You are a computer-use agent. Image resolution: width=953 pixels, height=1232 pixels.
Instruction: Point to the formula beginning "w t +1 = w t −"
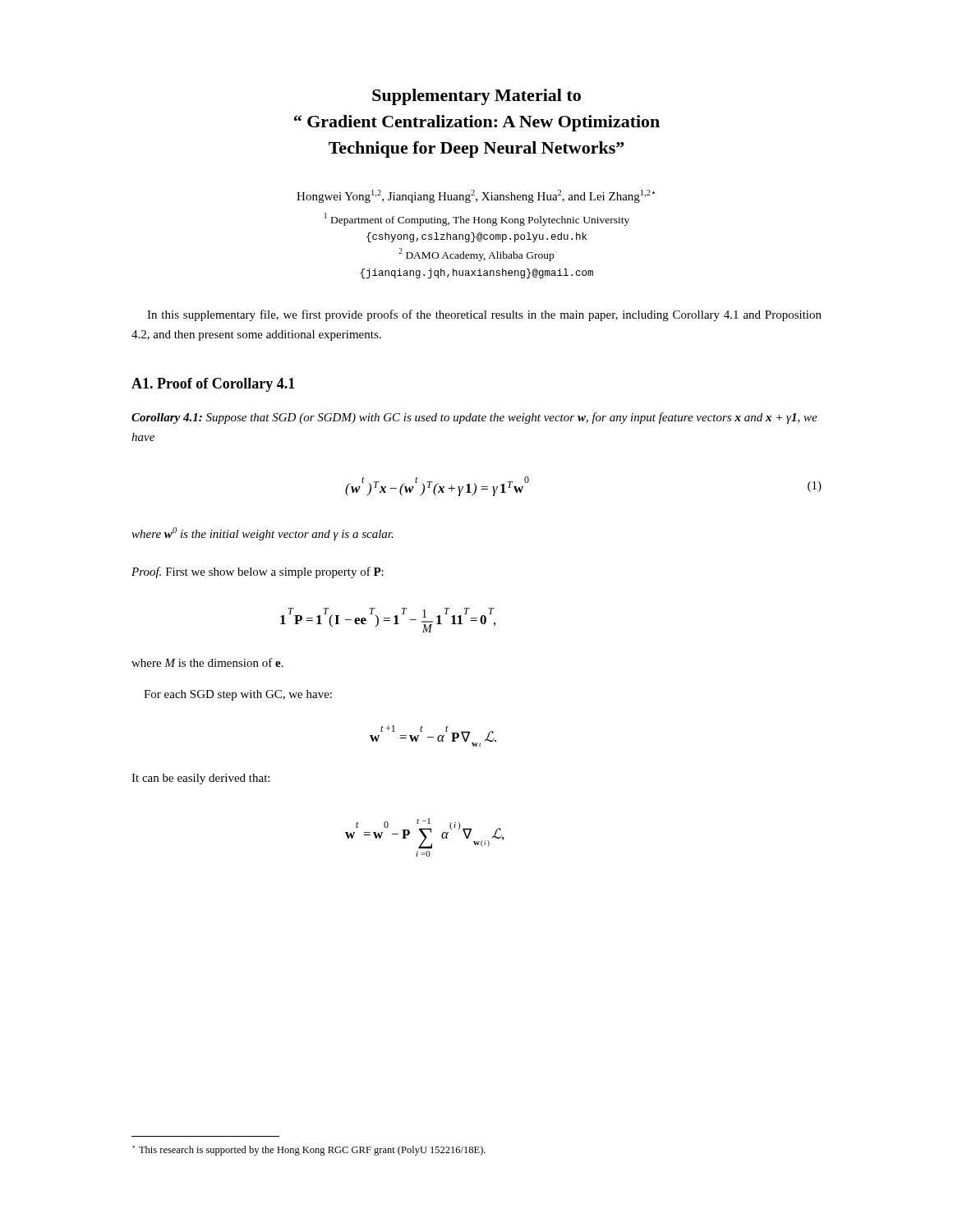point(476,736)
